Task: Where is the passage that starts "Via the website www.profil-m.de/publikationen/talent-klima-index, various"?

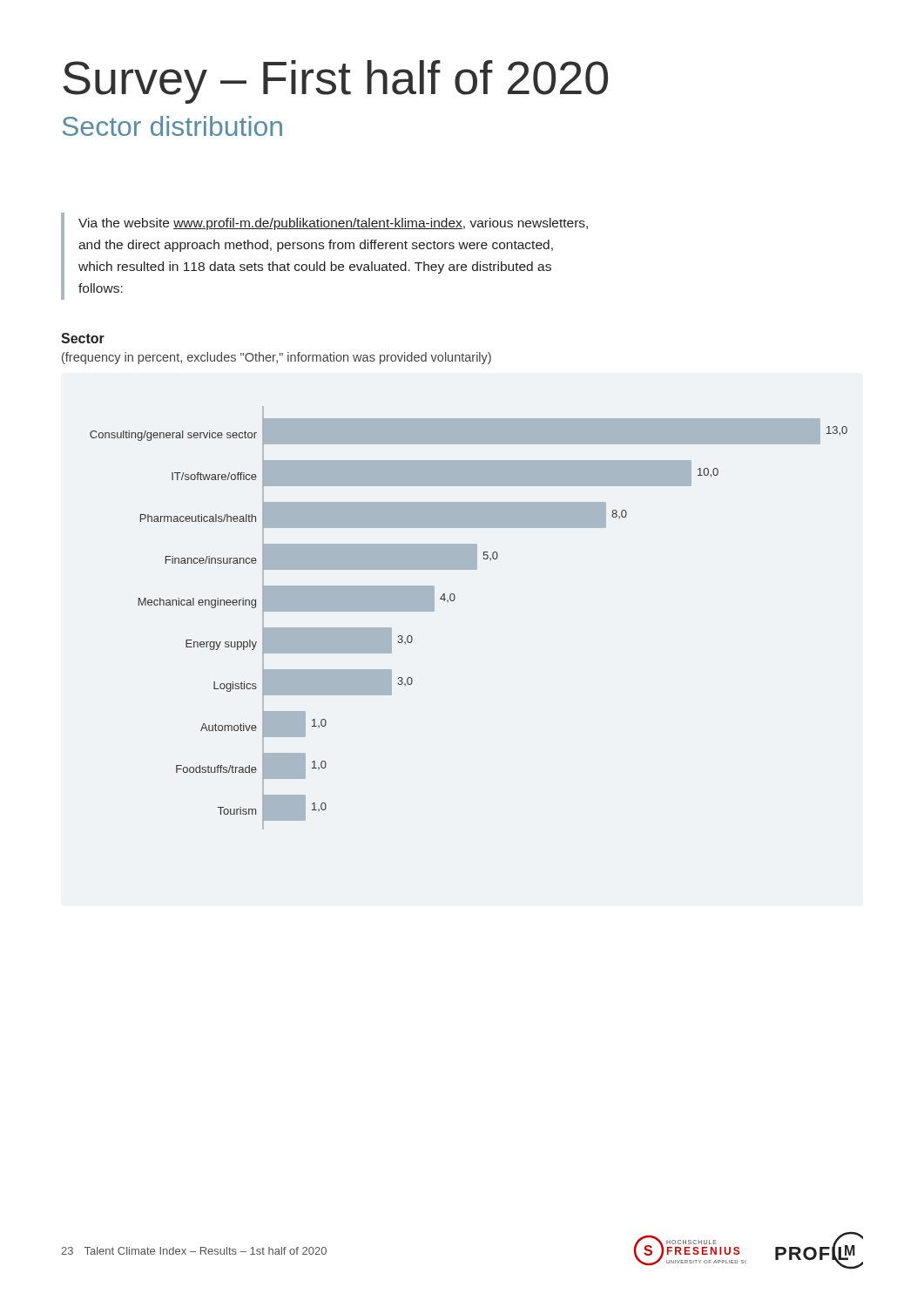Action: tap(471, 256)
